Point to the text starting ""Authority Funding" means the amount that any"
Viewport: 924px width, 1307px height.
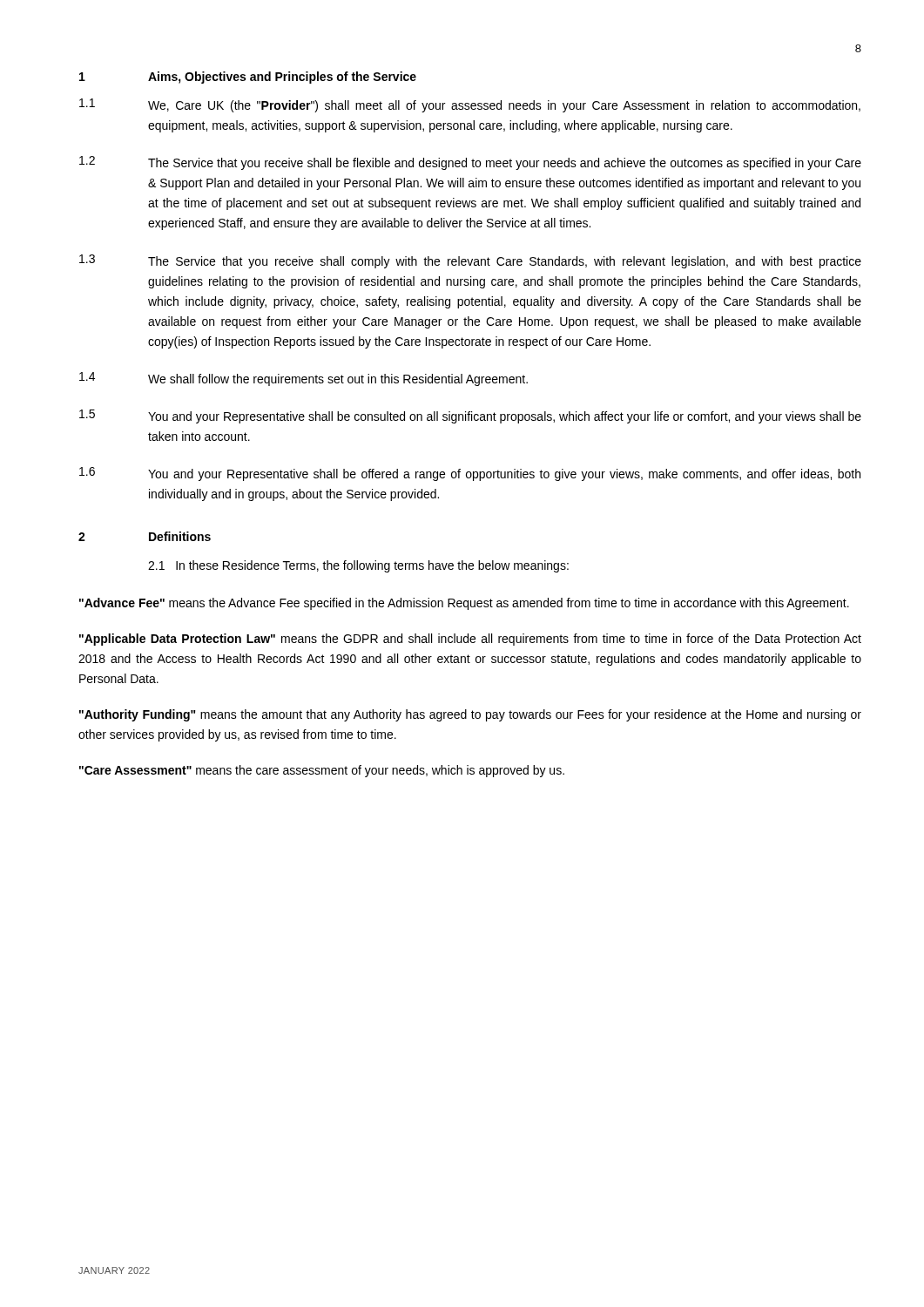click(x=470, y=725)
